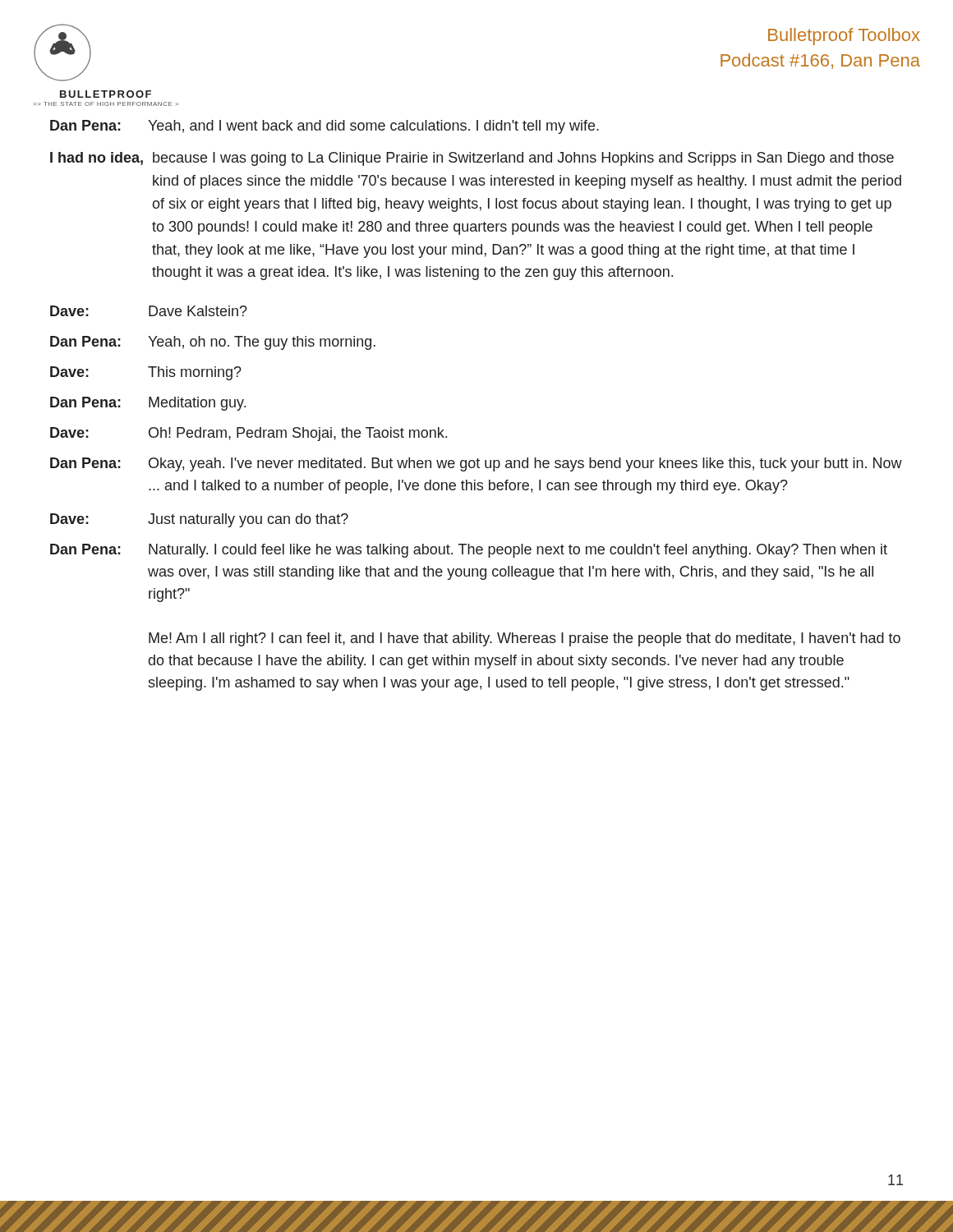Click on the text block that reads "Dave: Just naturally you"
The height and width of the screenshot is (1232, 953).
199,520
